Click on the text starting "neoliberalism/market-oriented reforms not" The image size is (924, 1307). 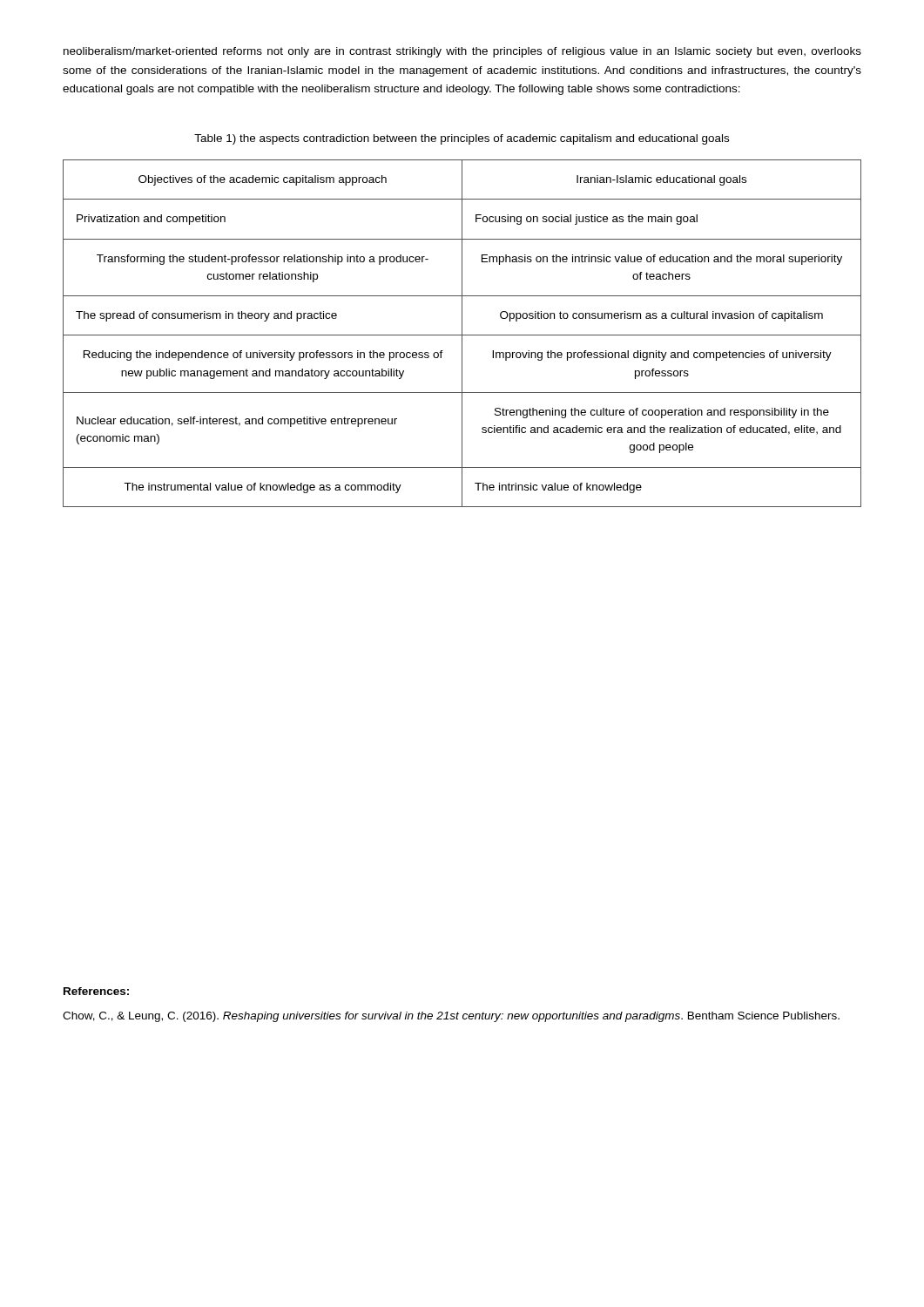[x=462, y=70]
